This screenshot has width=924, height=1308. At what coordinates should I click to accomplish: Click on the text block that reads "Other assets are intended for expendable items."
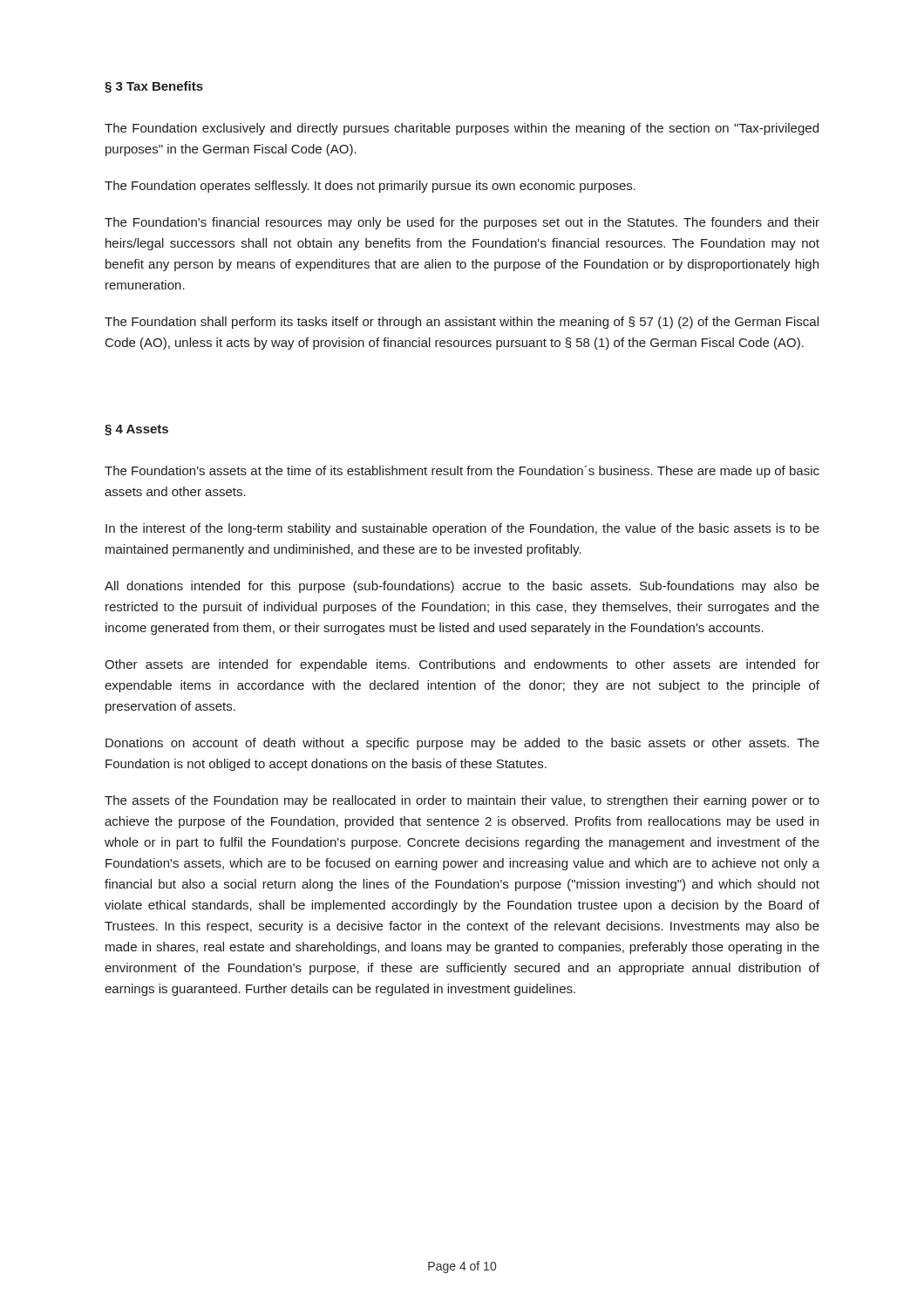click(462, 685)
